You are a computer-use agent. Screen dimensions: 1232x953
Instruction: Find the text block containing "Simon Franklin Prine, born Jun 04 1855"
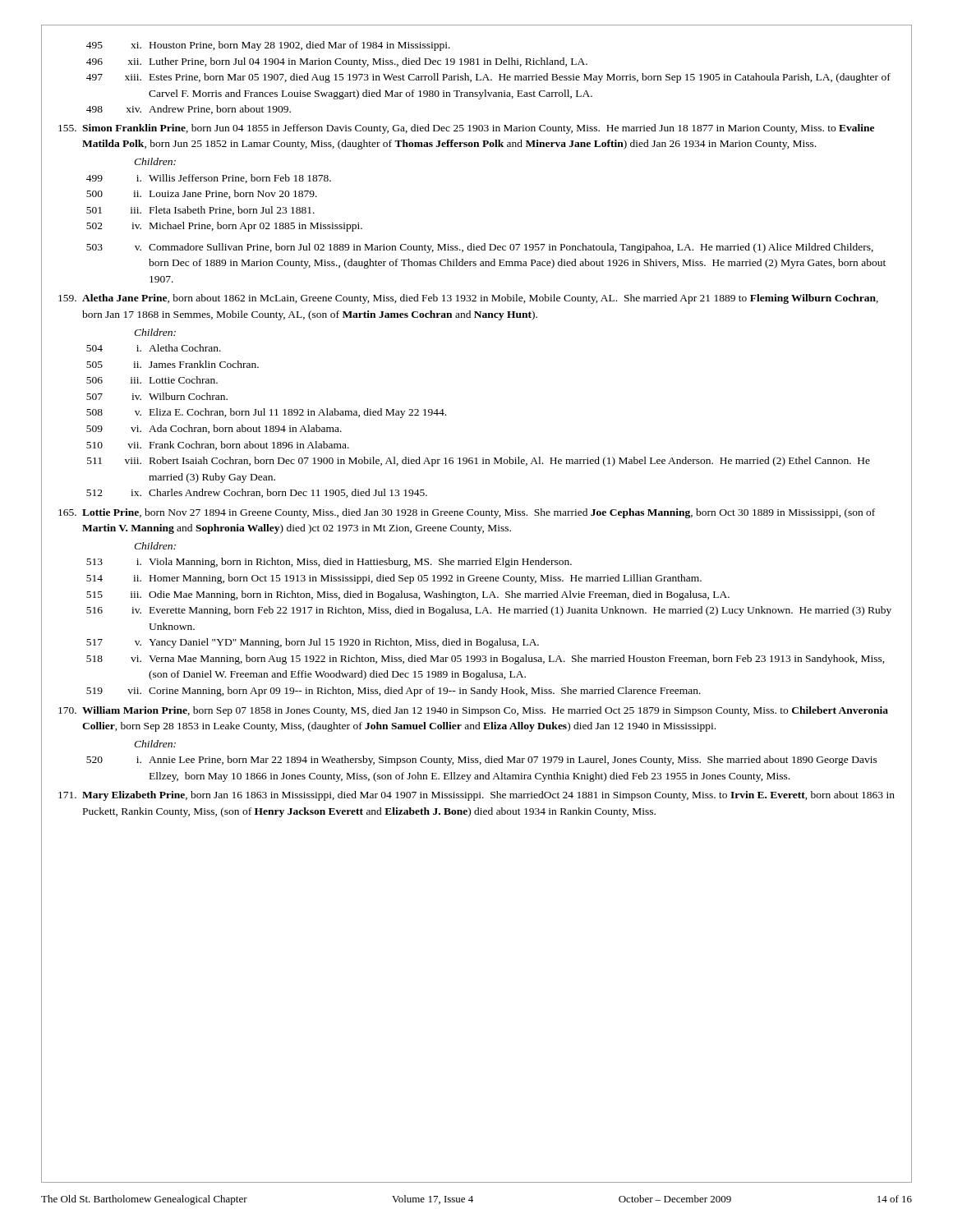(476, 136)
